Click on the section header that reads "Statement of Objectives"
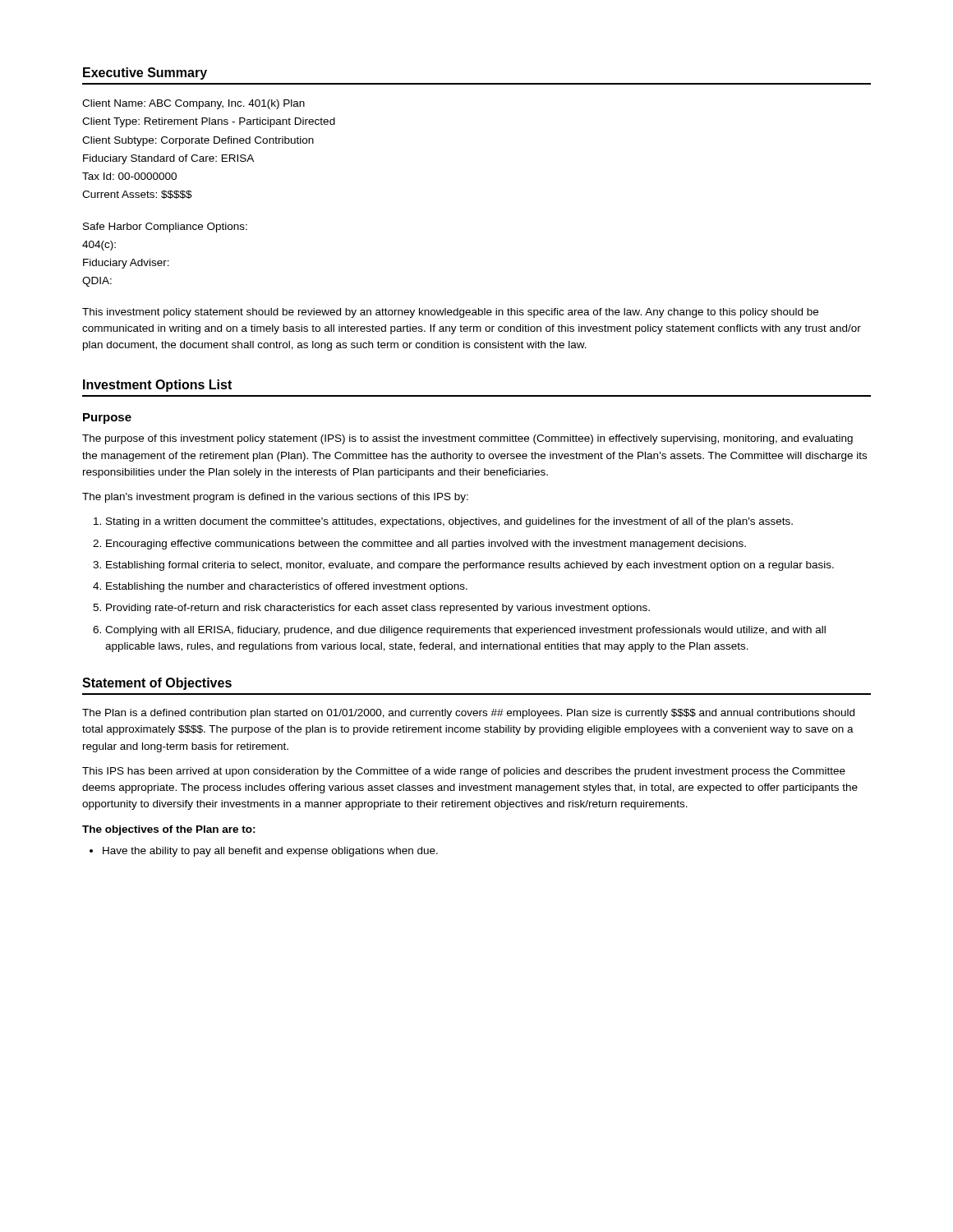Screen dimensions: 1232x953 pyautogui.click(x=157, y=683)
